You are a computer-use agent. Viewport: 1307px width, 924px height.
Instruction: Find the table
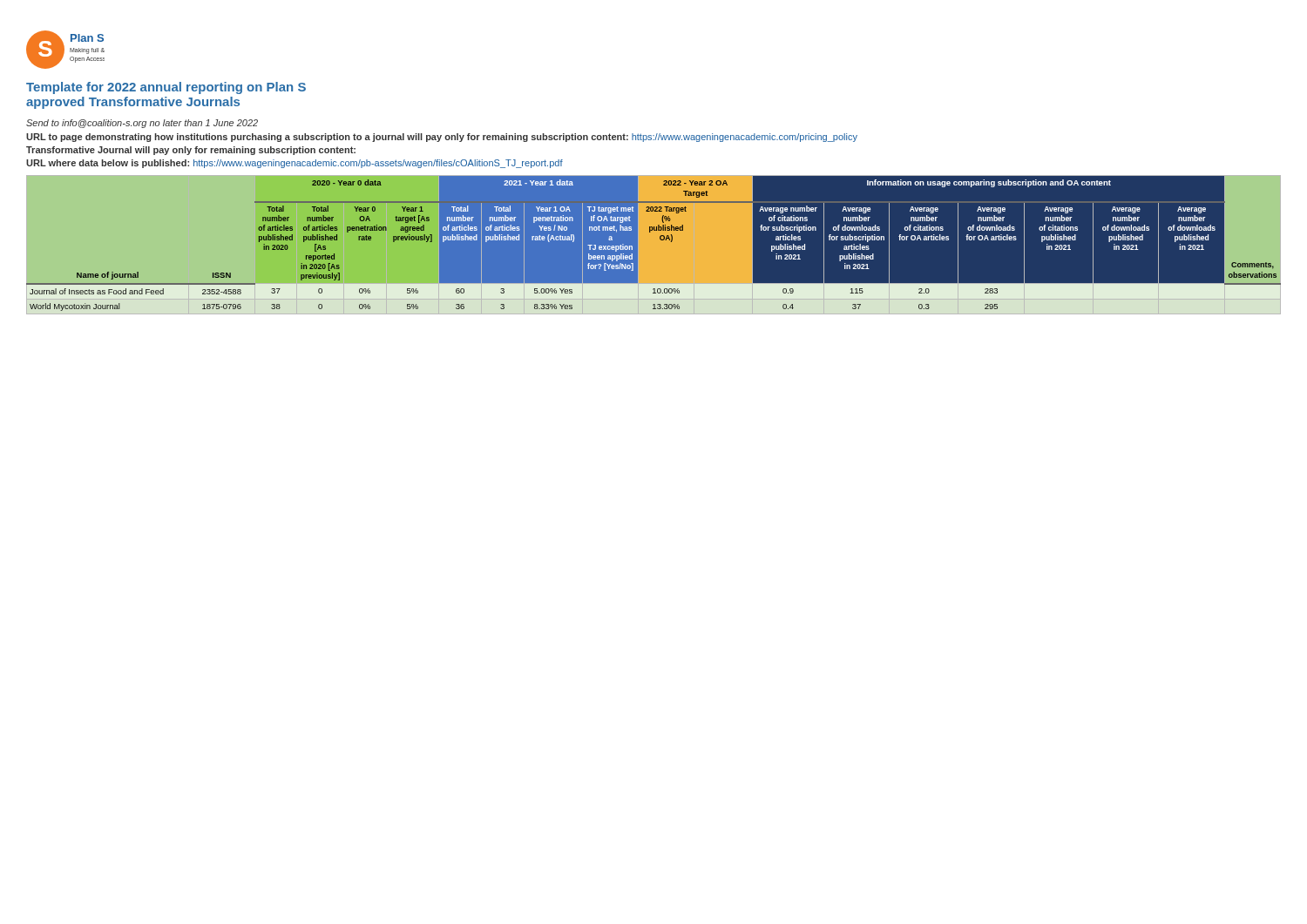(654, 245)
